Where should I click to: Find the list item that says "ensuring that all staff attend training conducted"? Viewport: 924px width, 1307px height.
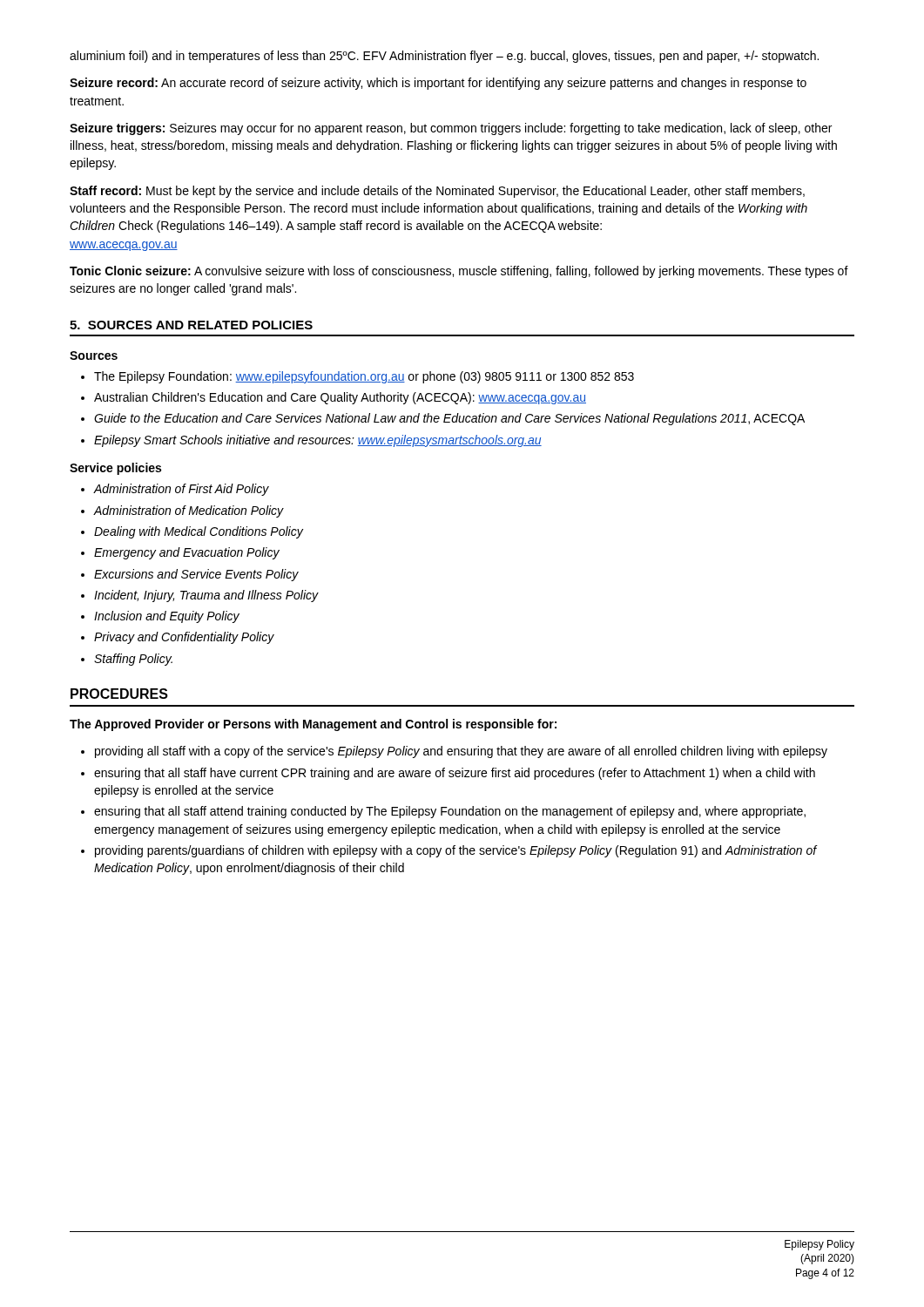click(x=450, y=820)
